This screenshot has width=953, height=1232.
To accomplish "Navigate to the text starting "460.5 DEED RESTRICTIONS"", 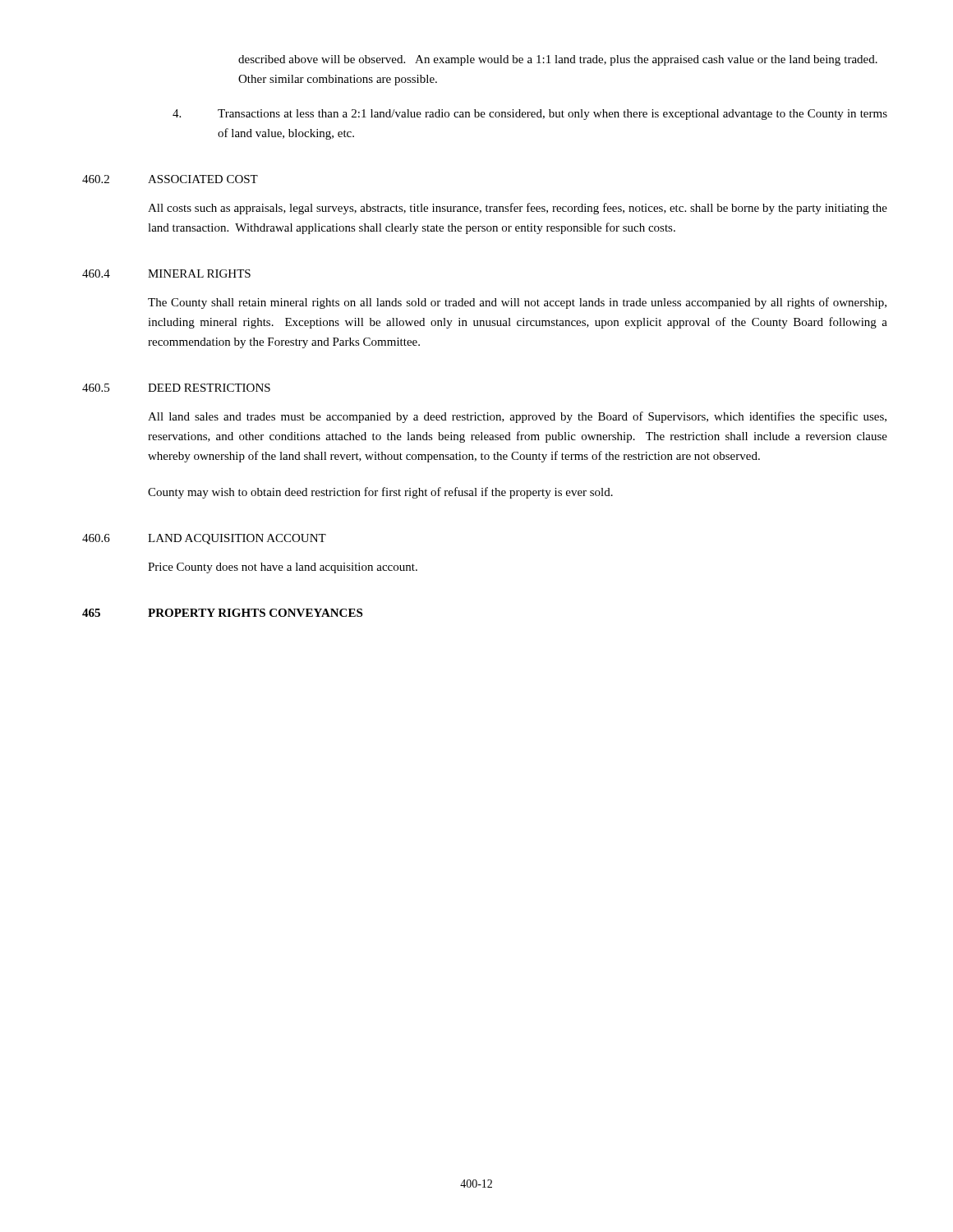I will pos(176,388).
